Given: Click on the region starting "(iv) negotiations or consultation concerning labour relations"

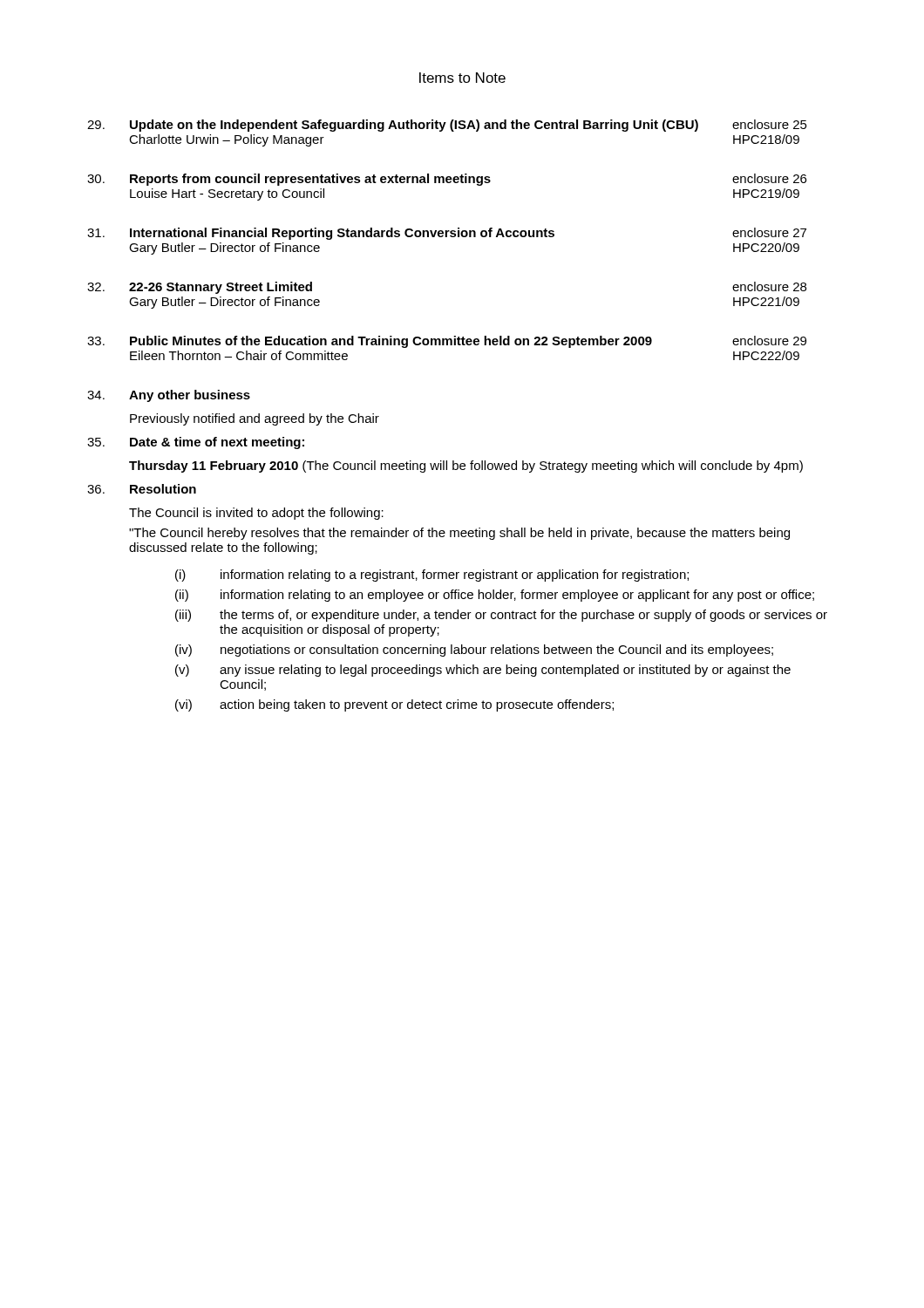Looking at the screenshot, I should click(506, 649).
